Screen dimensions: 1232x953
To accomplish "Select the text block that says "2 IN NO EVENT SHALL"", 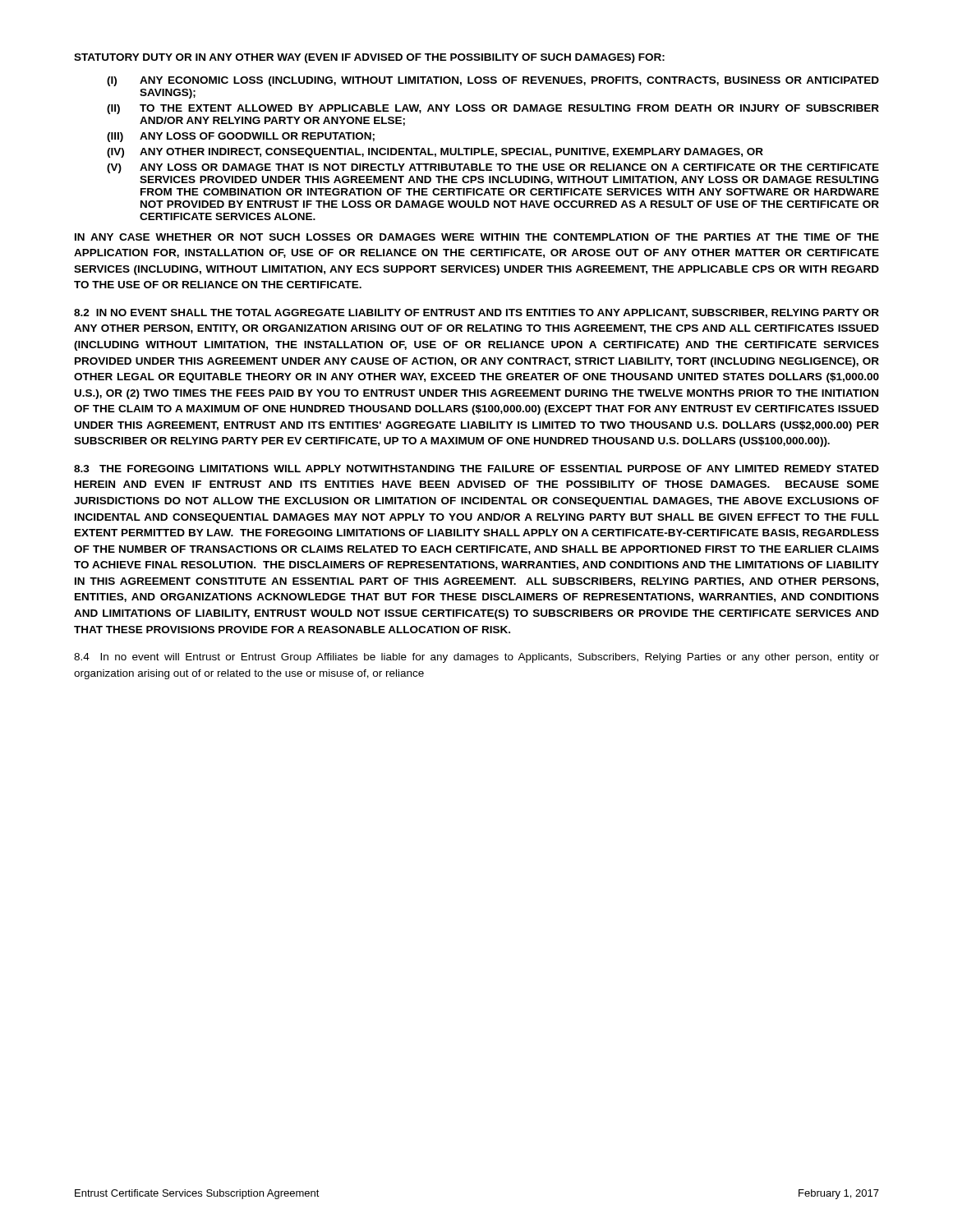I will point(476,377).
